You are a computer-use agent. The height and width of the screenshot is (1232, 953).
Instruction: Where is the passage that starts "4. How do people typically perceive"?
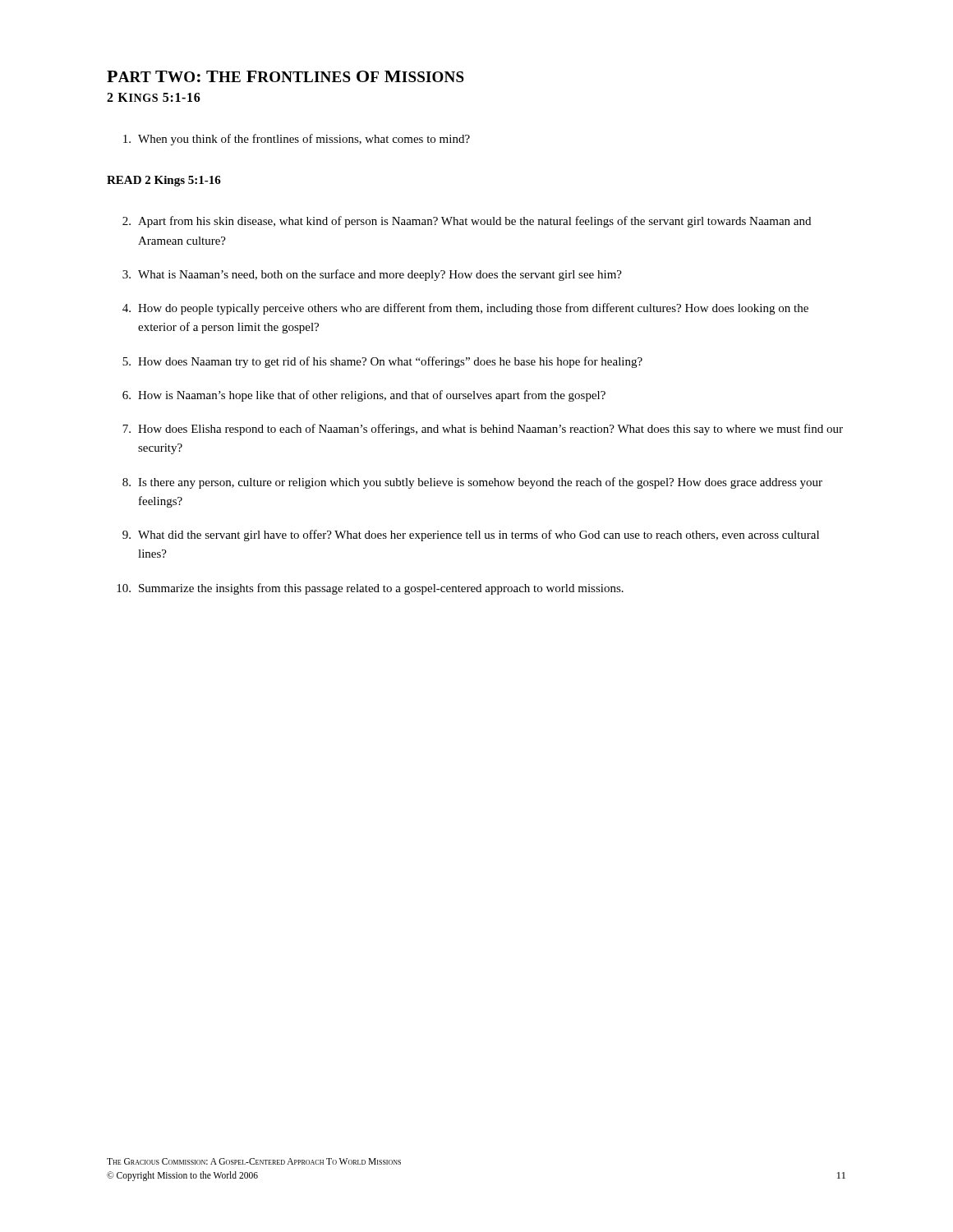point(476,318)
